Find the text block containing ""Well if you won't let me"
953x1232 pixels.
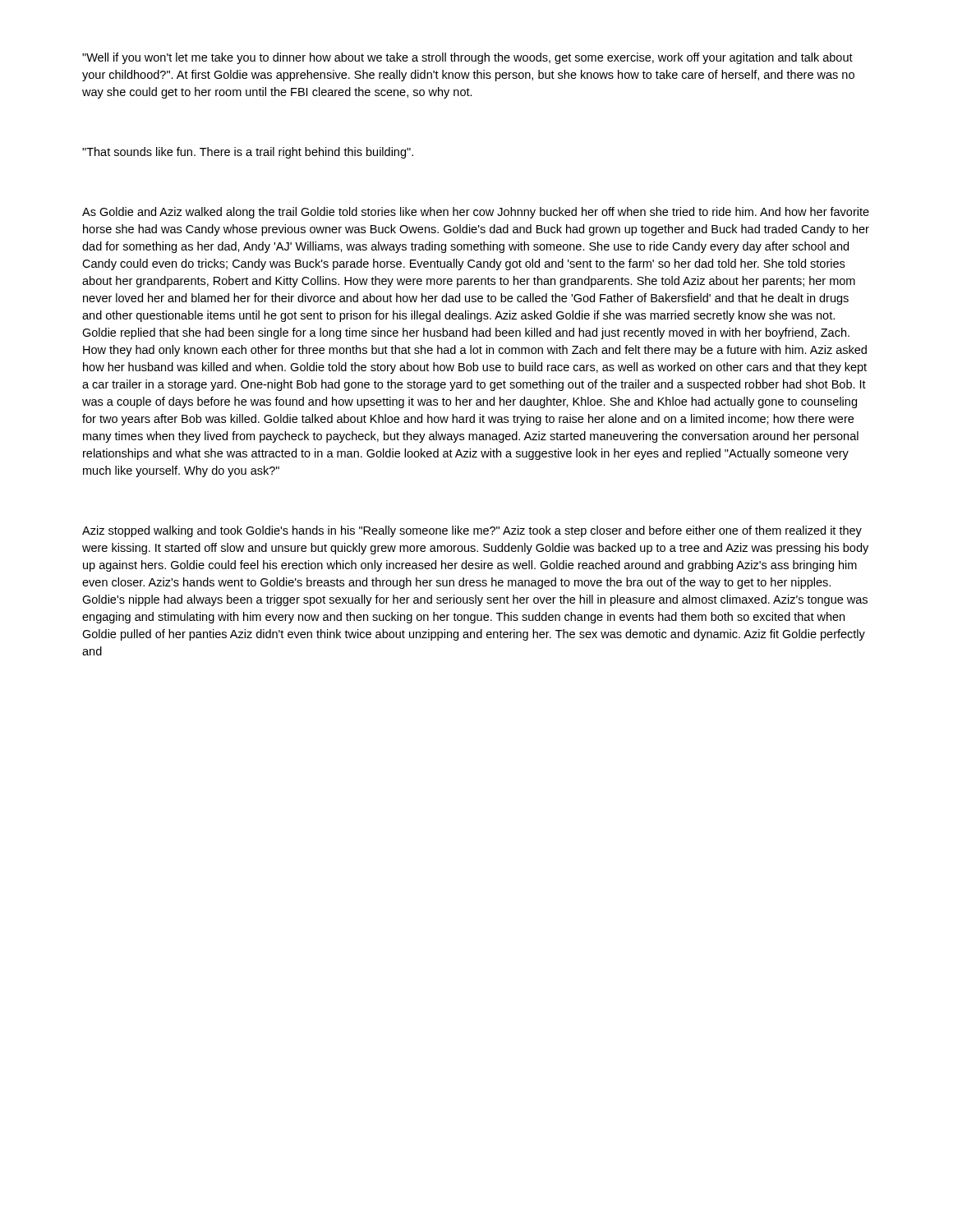476,75
